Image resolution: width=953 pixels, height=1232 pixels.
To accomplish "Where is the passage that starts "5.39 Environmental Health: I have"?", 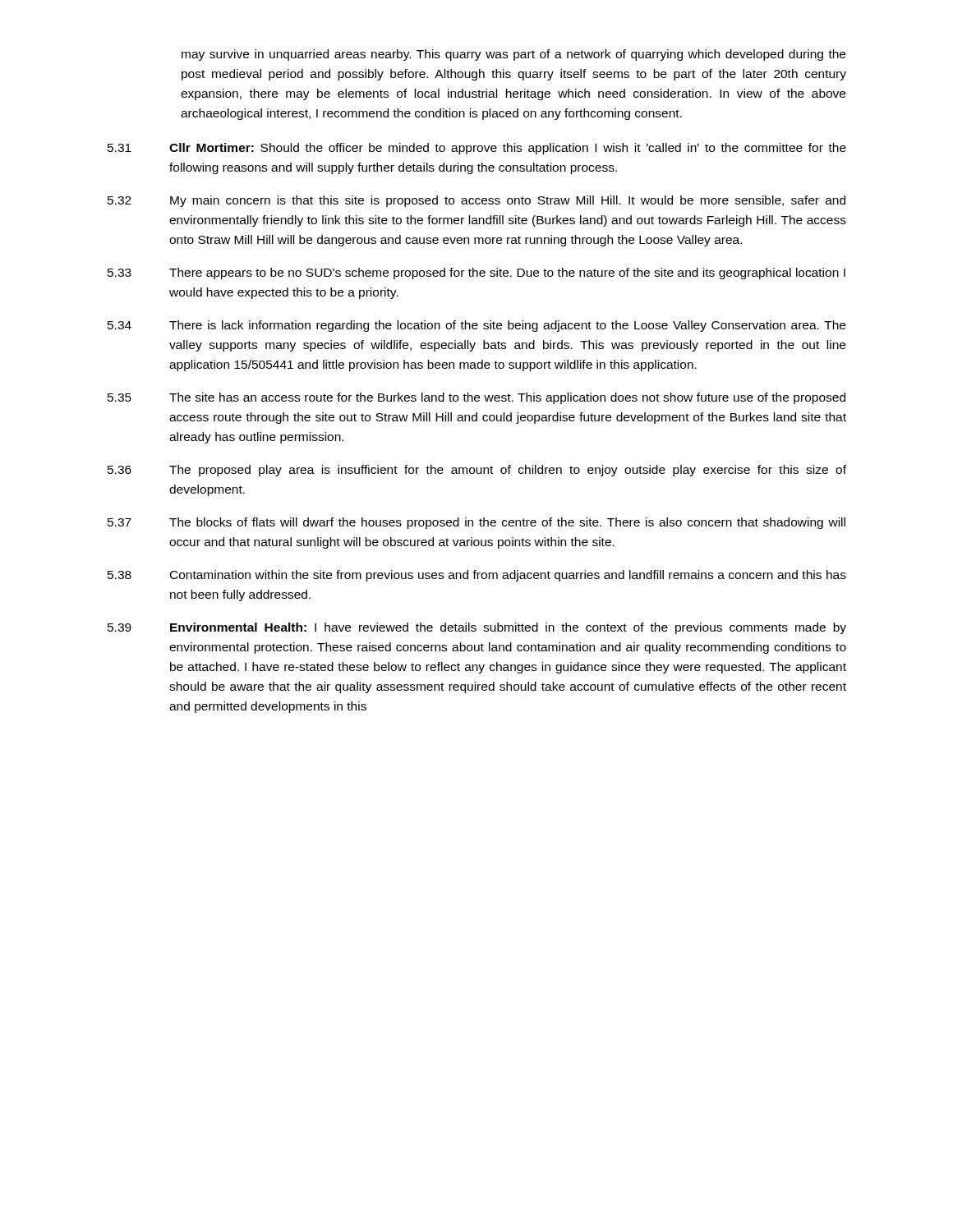I will [x=476, y=667].
